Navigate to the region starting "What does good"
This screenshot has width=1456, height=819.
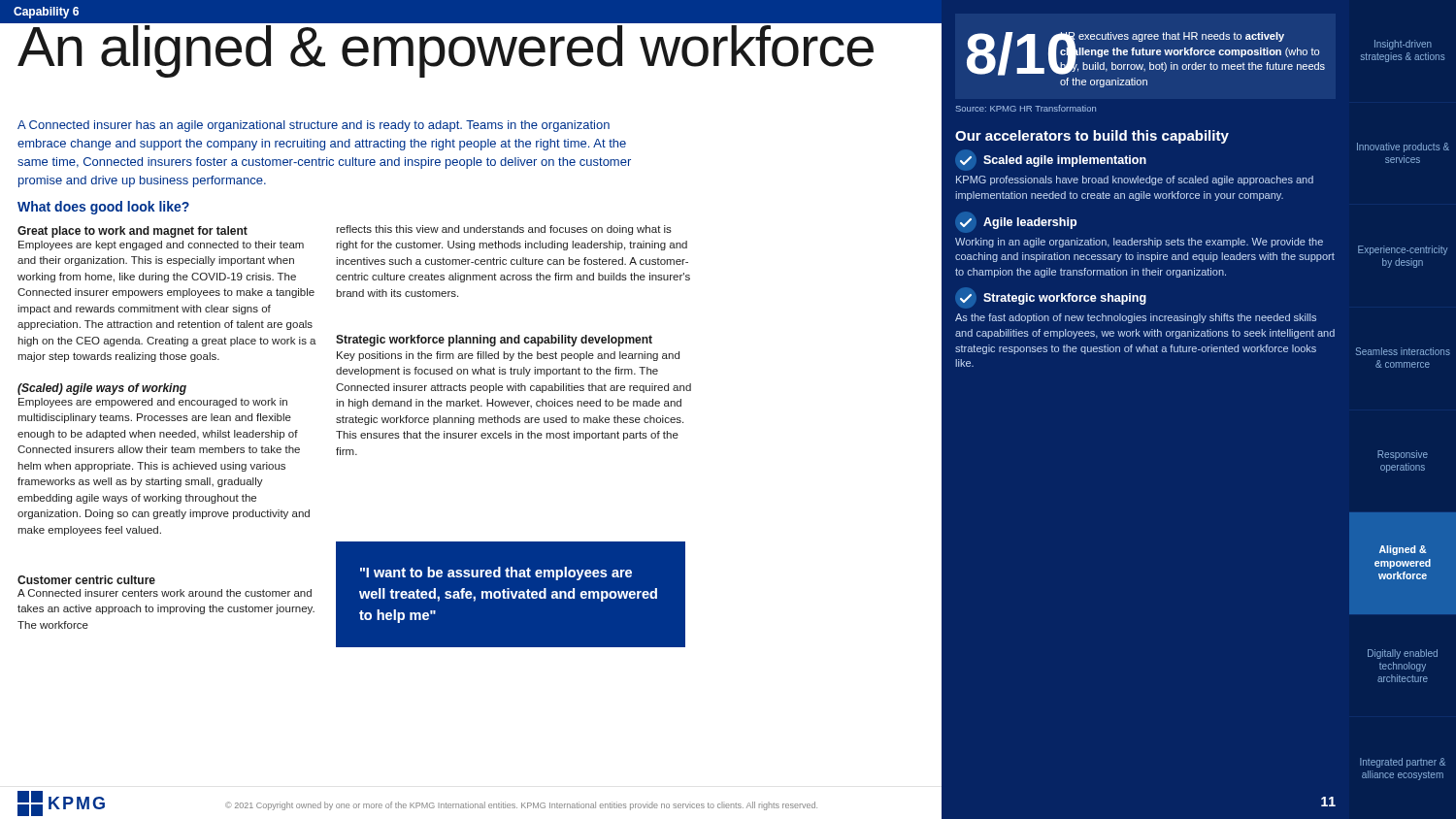[103, 208]
